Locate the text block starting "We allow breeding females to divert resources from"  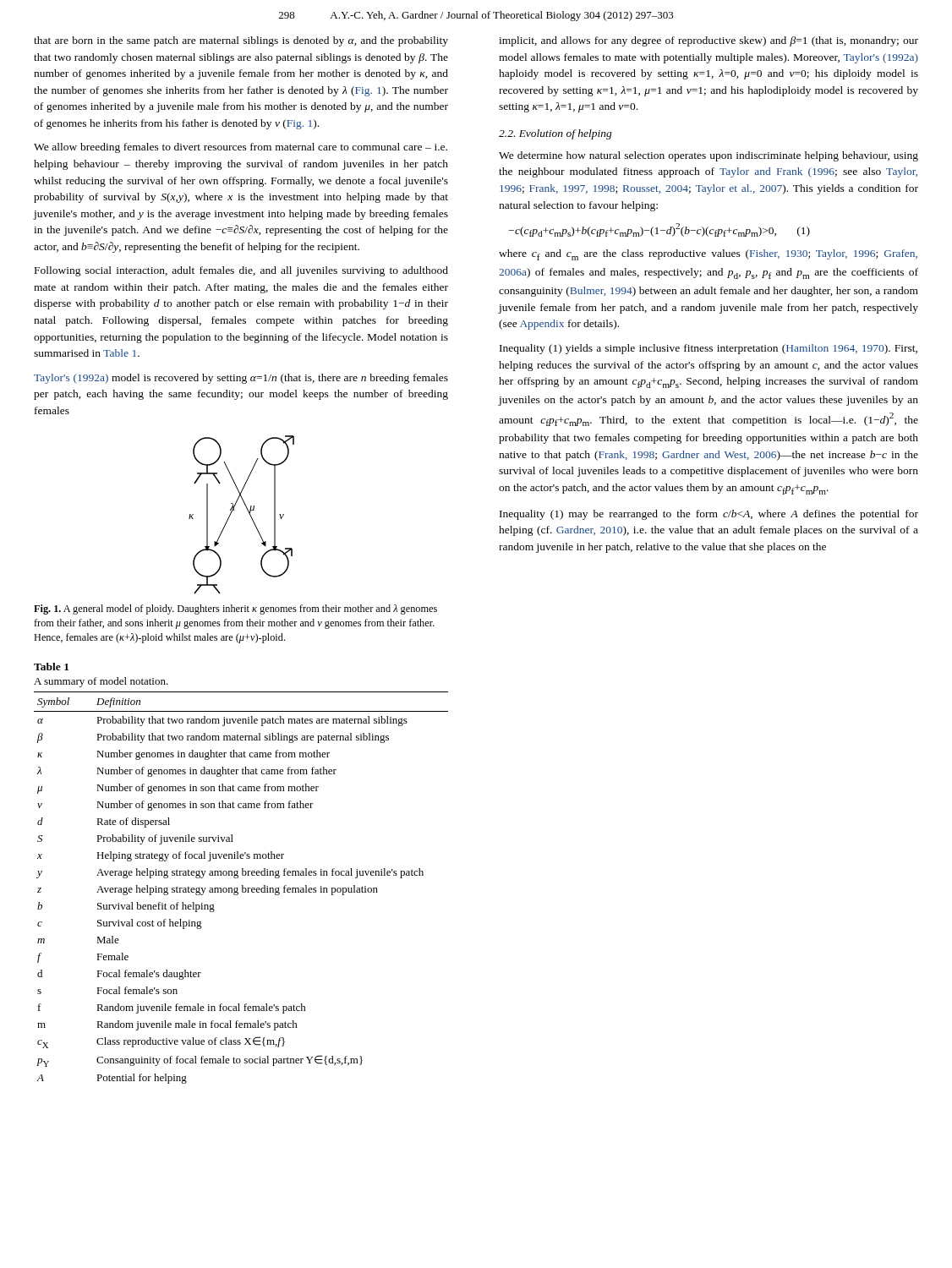click(241, 197)
